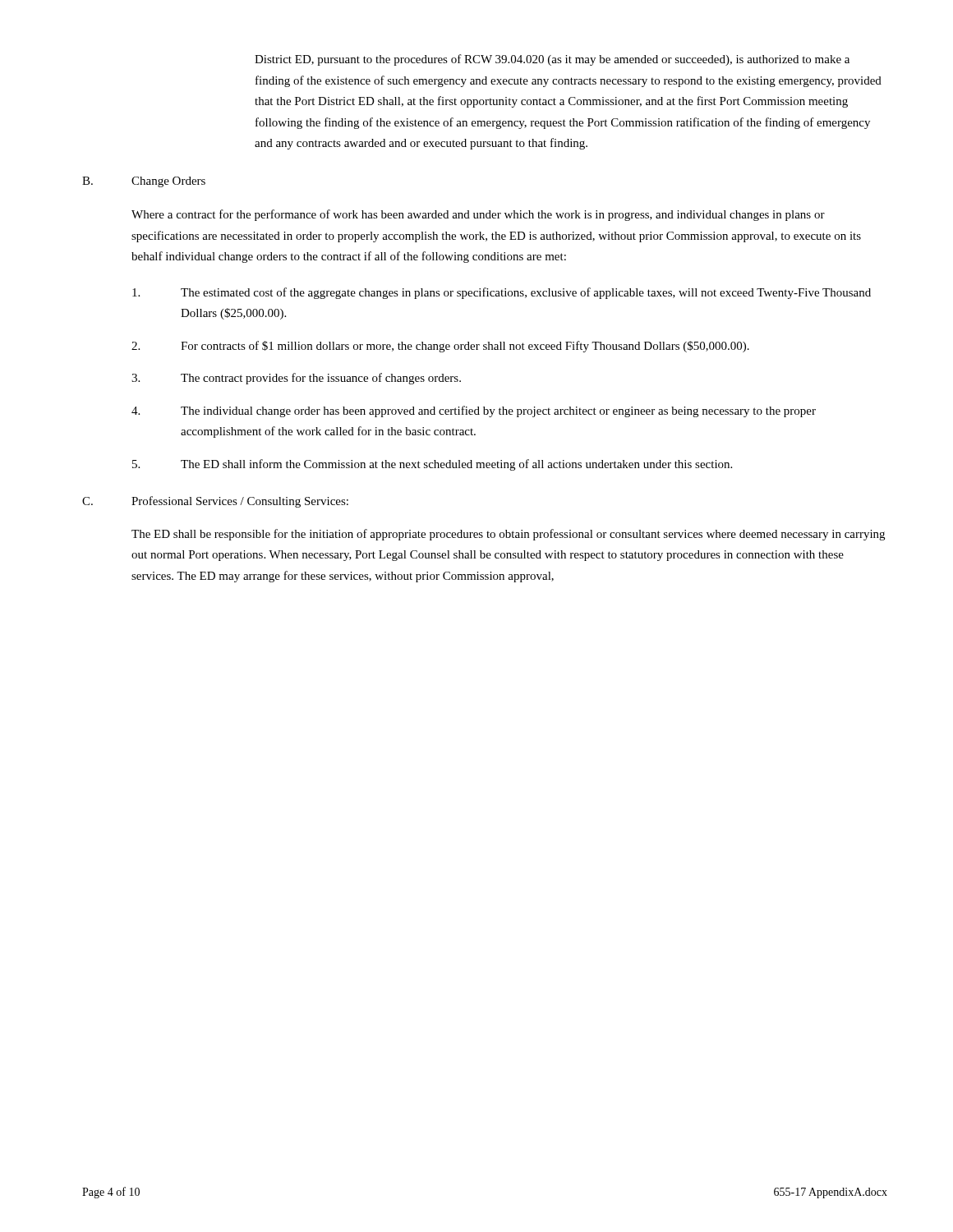Navigate to the region starting "4. The individual change order has been approved"
The image size is (953, 1232).
point(509,421)
